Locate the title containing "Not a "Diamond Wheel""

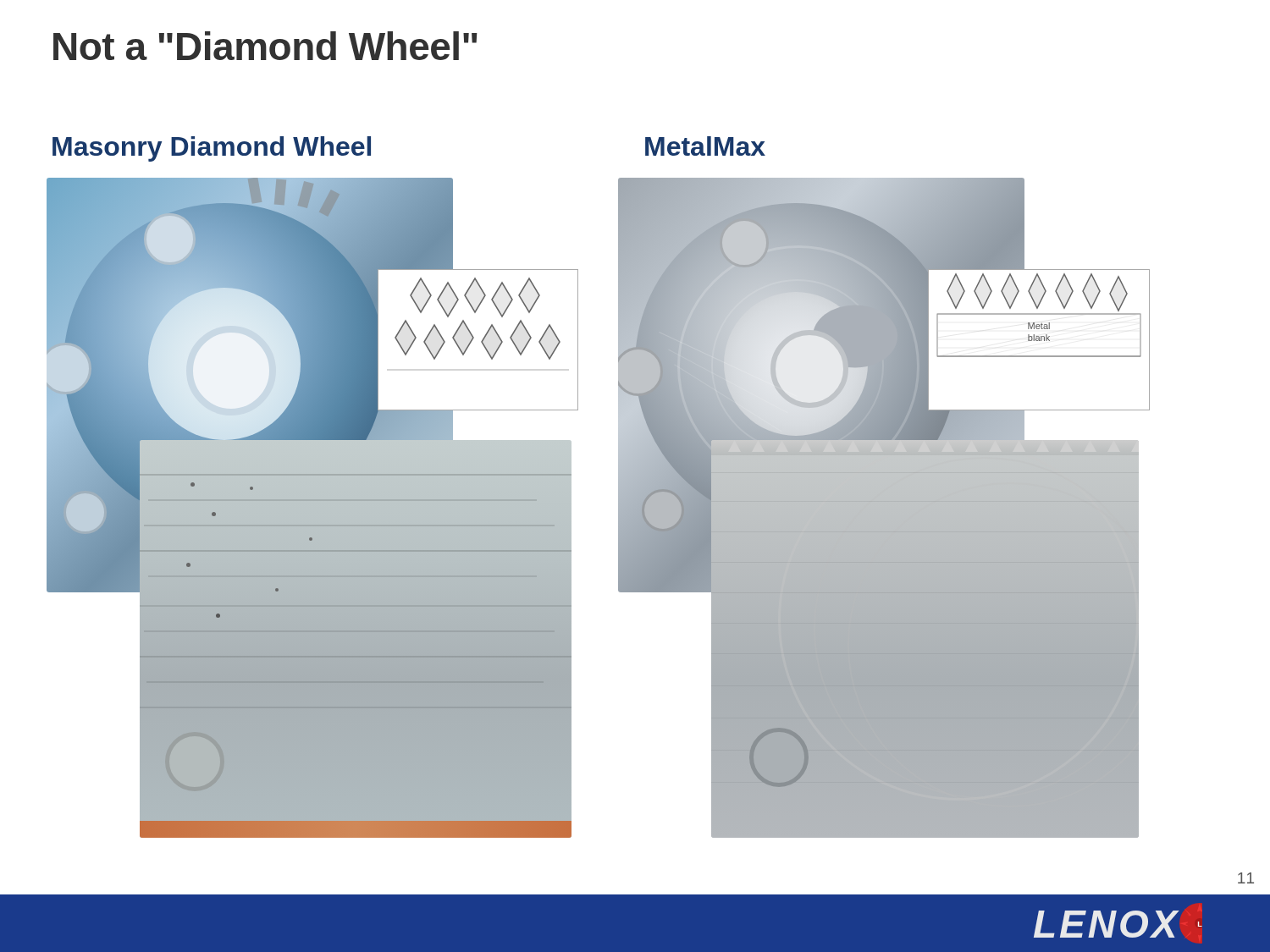265,47
